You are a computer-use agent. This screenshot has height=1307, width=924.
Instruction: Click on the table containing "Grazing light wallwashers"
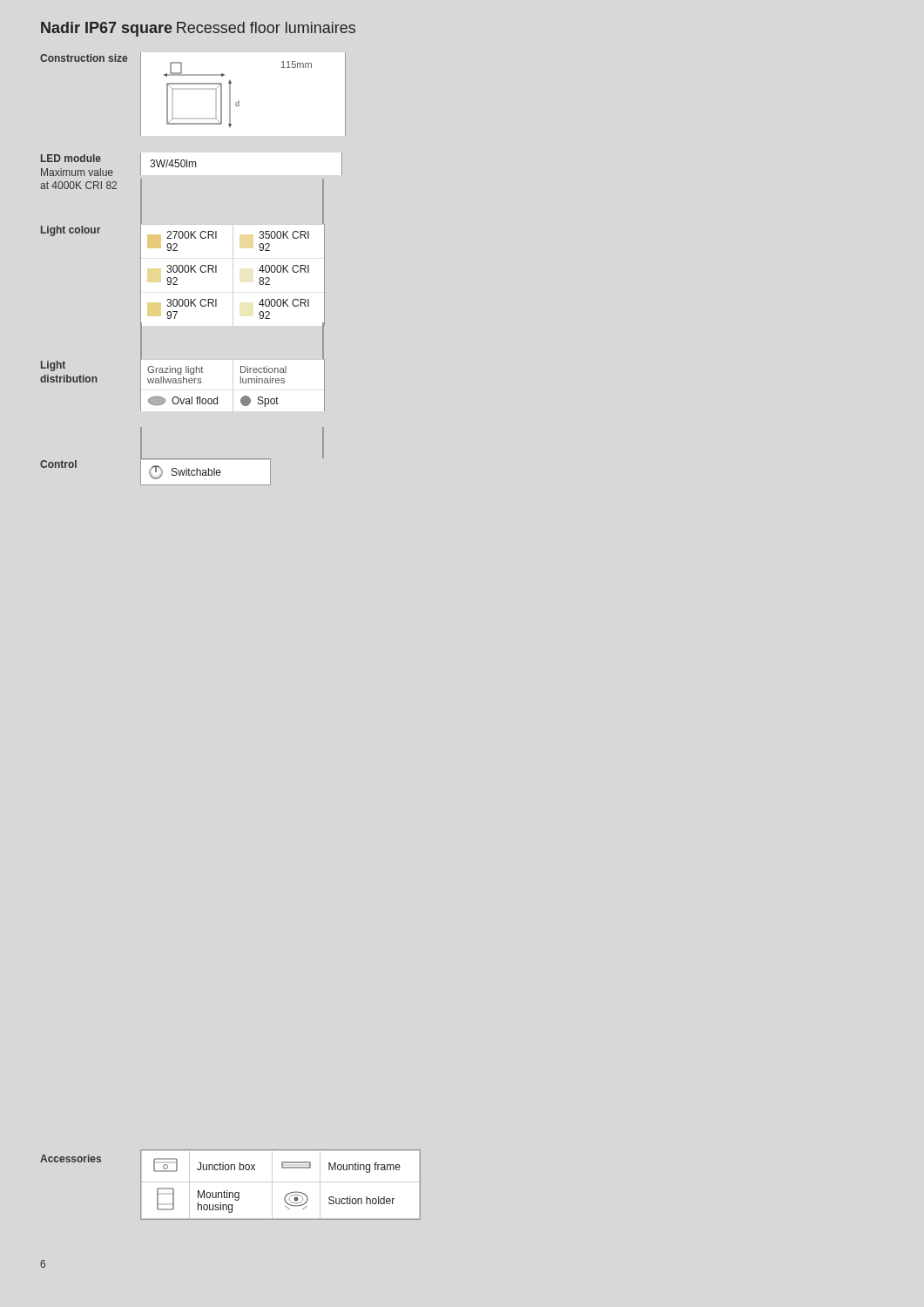(233, 385)
